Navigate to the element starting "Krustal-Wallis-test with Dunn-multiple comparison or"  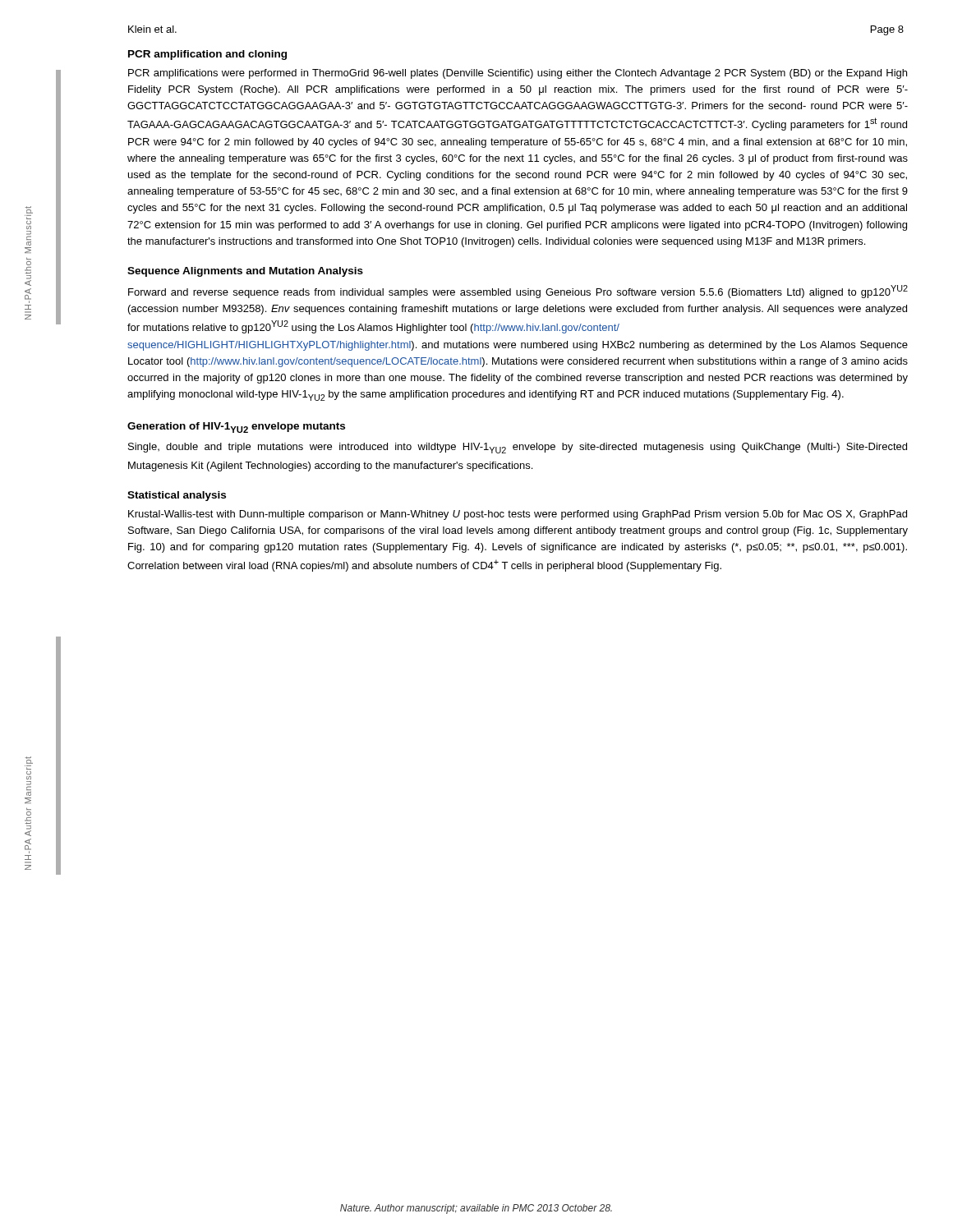518,540
